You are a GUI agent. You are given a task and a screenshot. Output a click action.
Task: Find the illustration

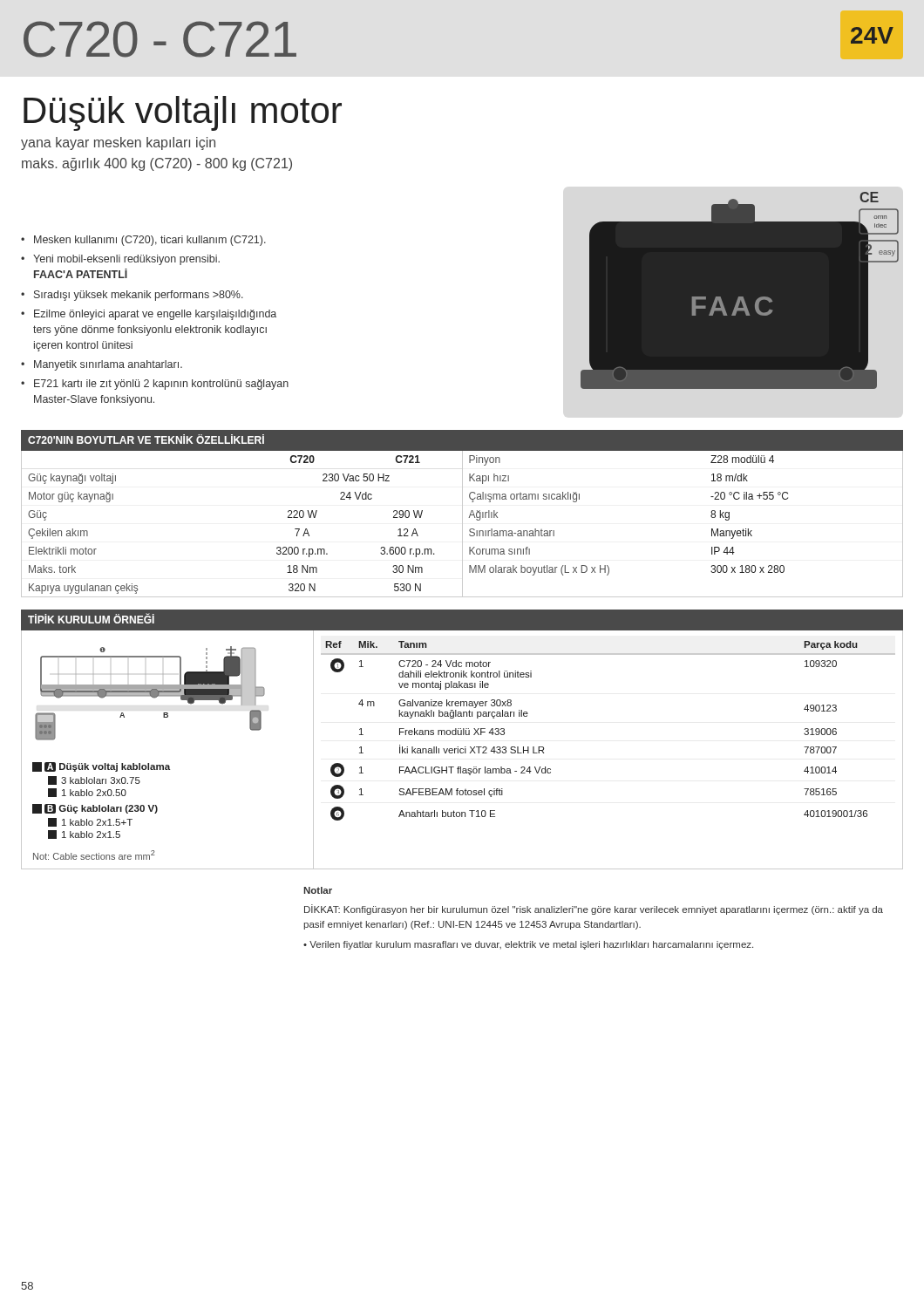pyautogui.click(x=880, y=230)
